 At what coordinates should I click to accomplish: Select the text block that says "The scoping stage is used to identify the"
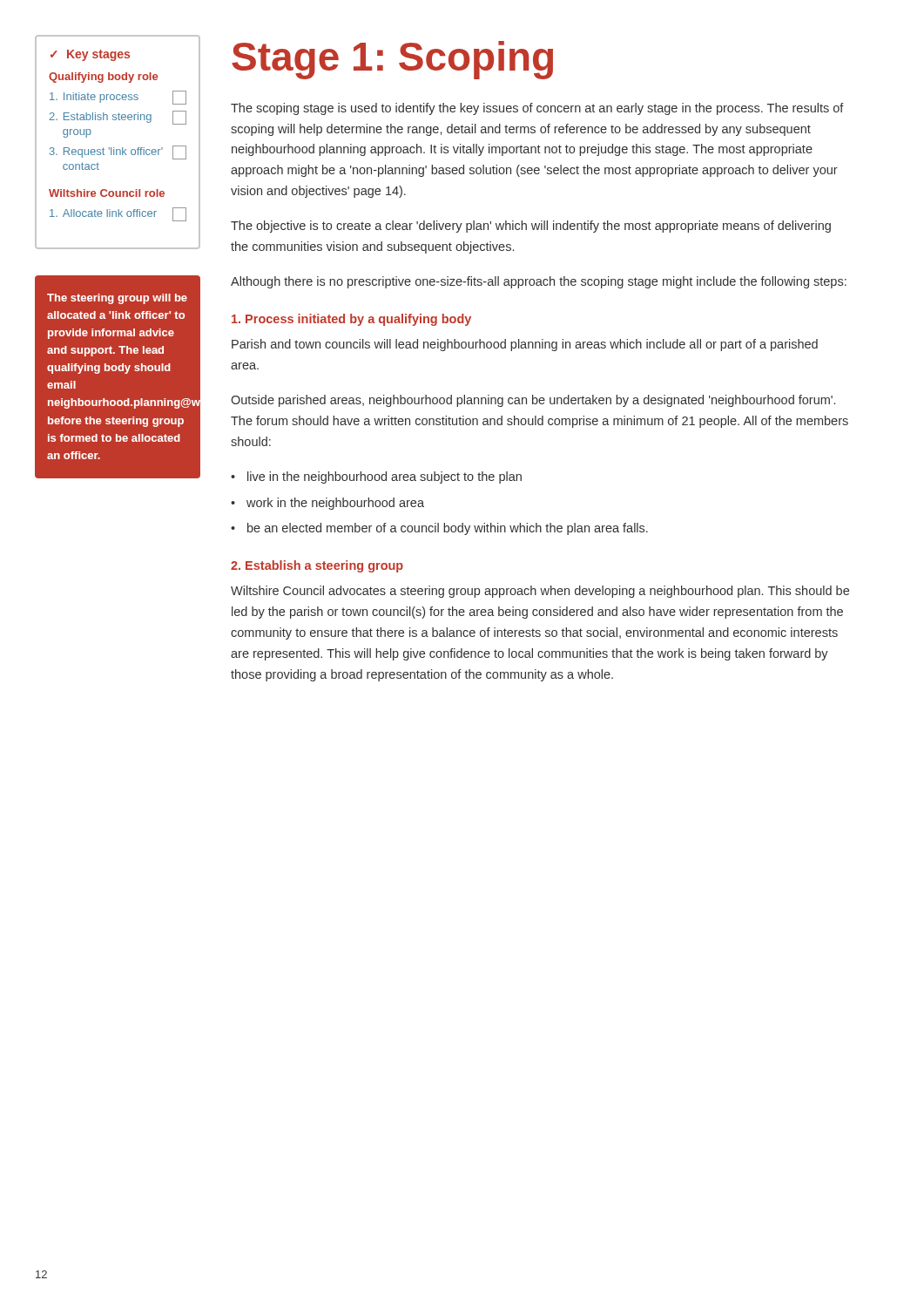[x=537, y=149]
